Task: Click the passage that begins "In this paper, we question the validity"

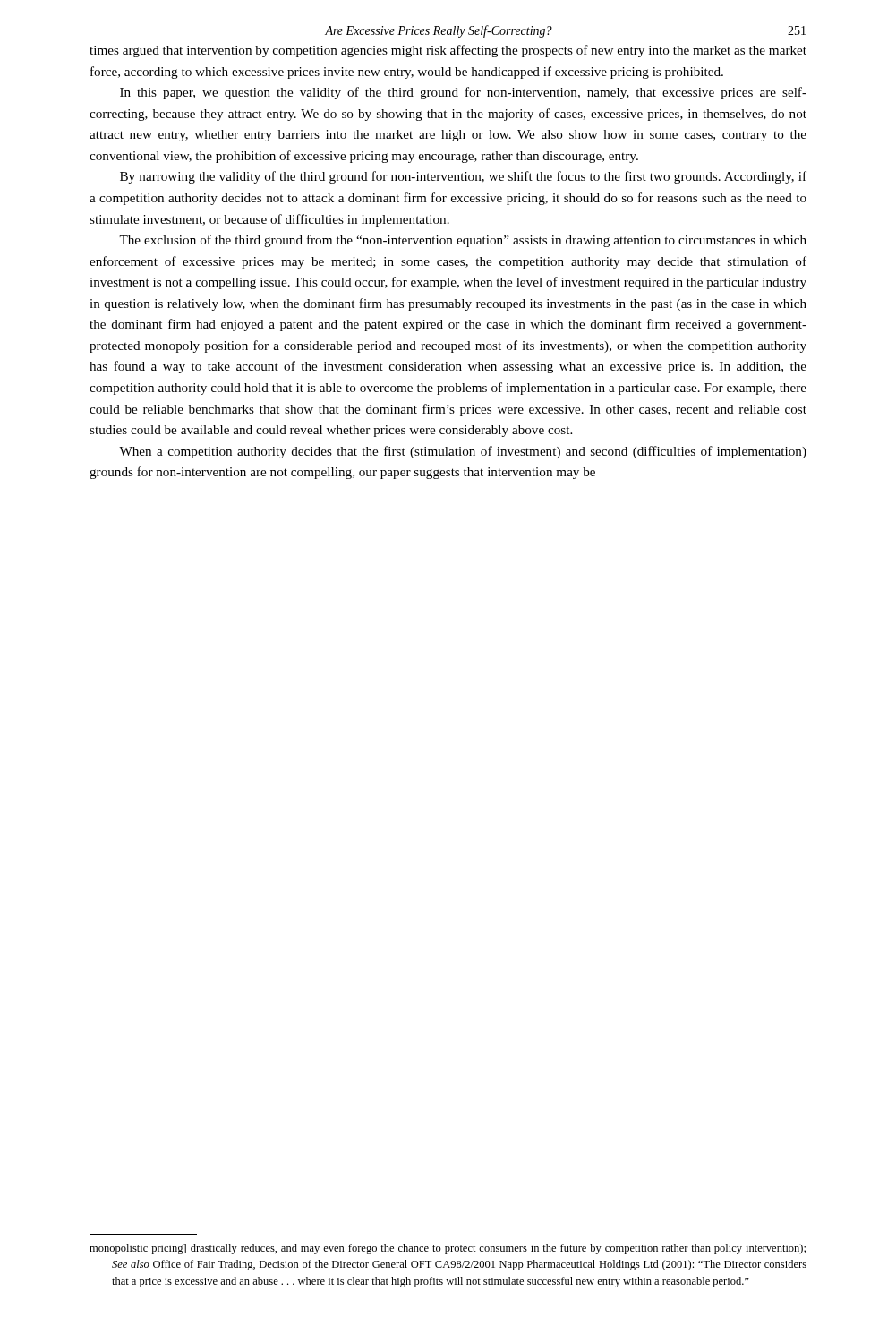Action: click(448, 124)
